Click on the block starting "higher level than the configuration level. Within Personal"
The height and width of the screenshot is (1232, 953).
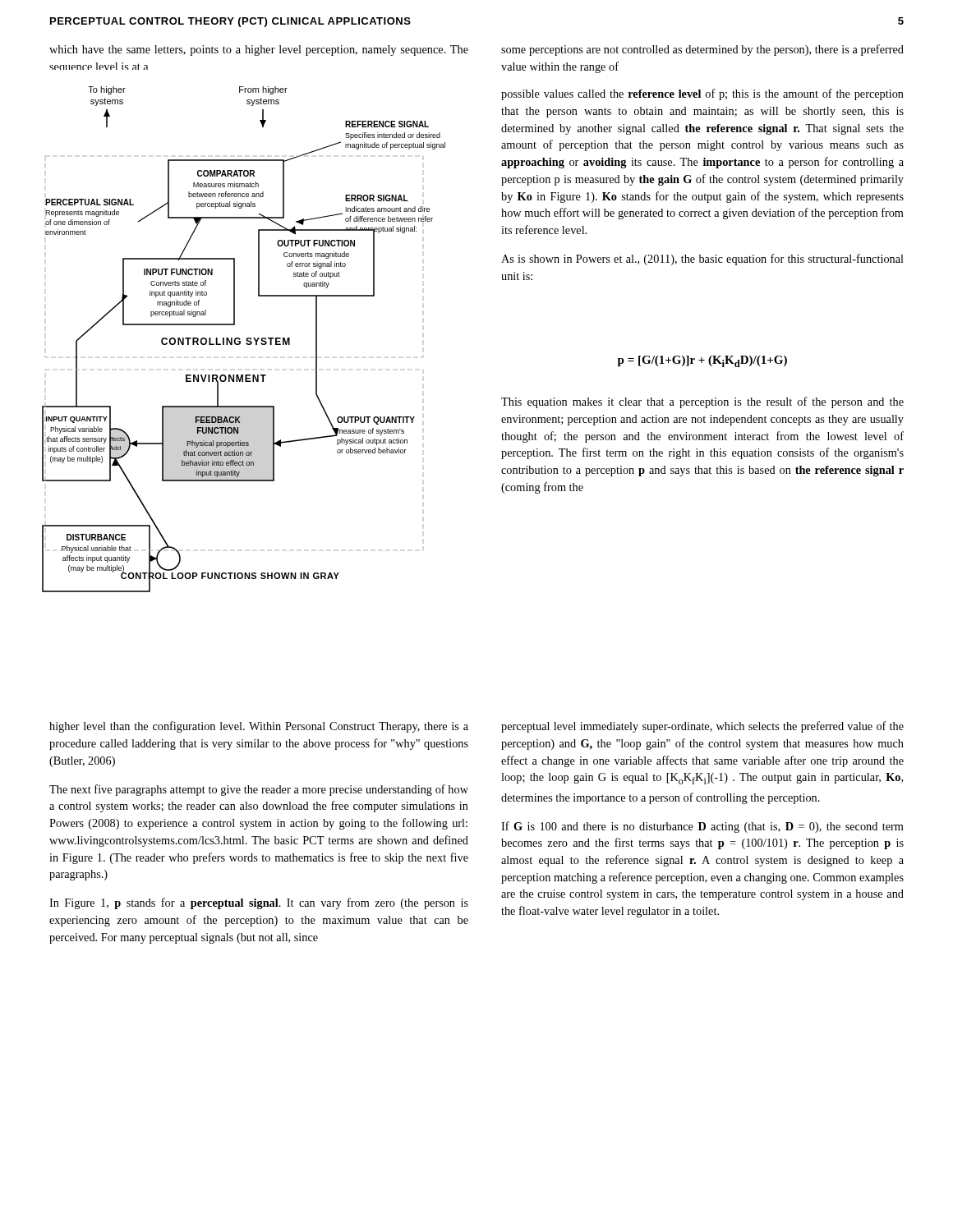coord(259,832)
